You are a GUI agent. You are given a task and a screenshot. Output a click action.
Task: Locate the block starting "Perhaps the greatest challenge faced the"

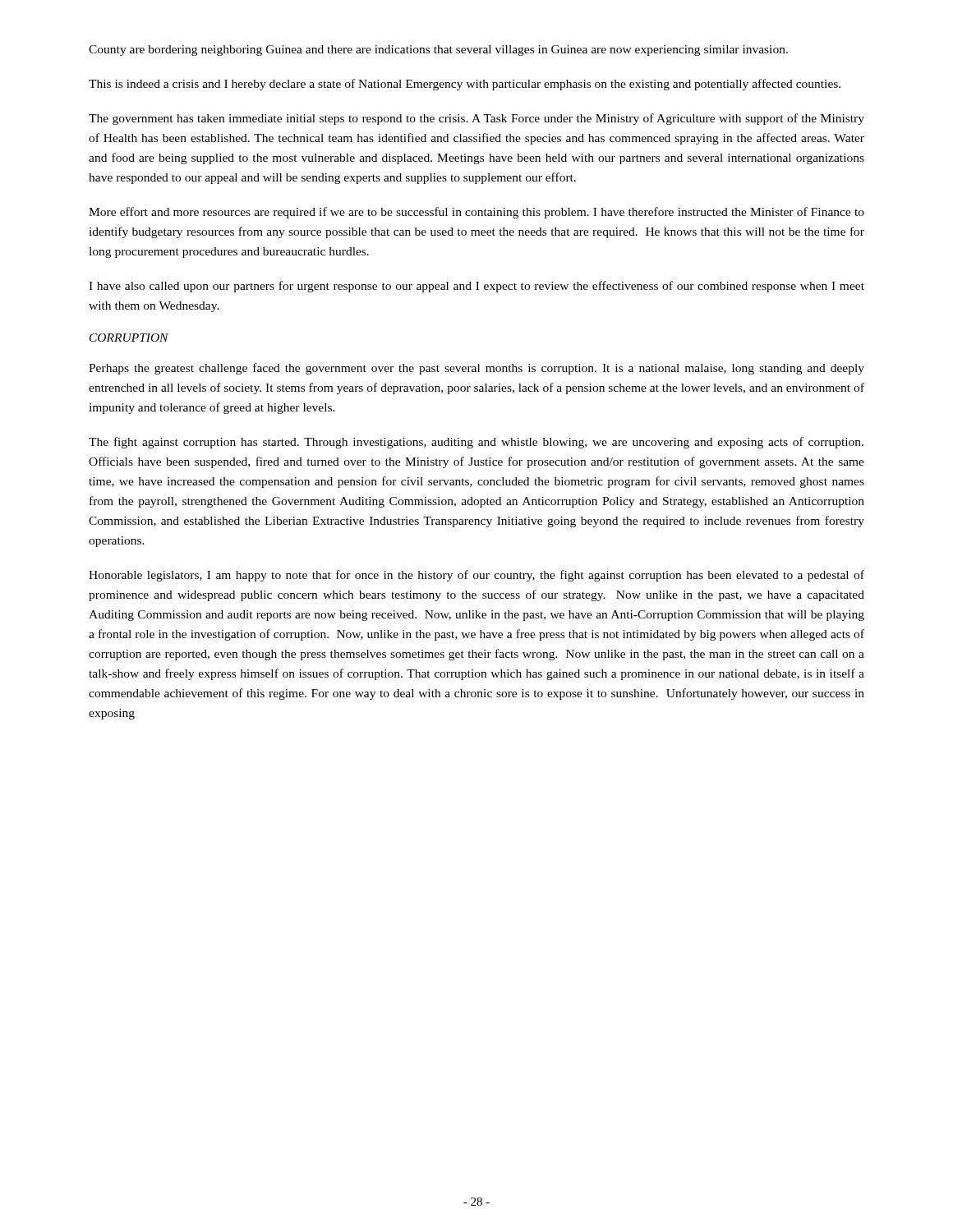pos(476,387)
